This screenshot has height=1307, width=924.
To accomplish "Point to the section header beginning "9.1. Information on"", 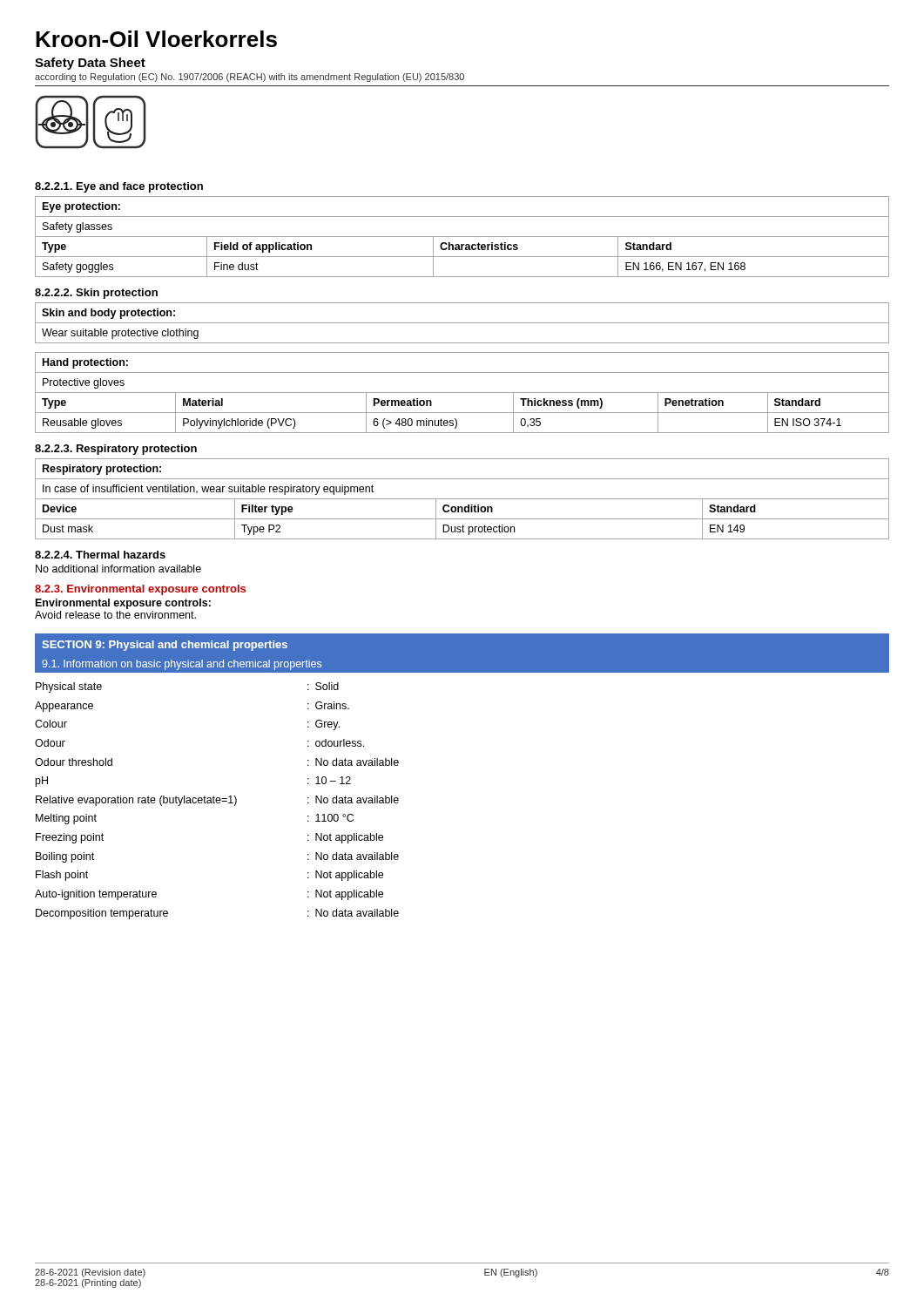I will [182, 664].
